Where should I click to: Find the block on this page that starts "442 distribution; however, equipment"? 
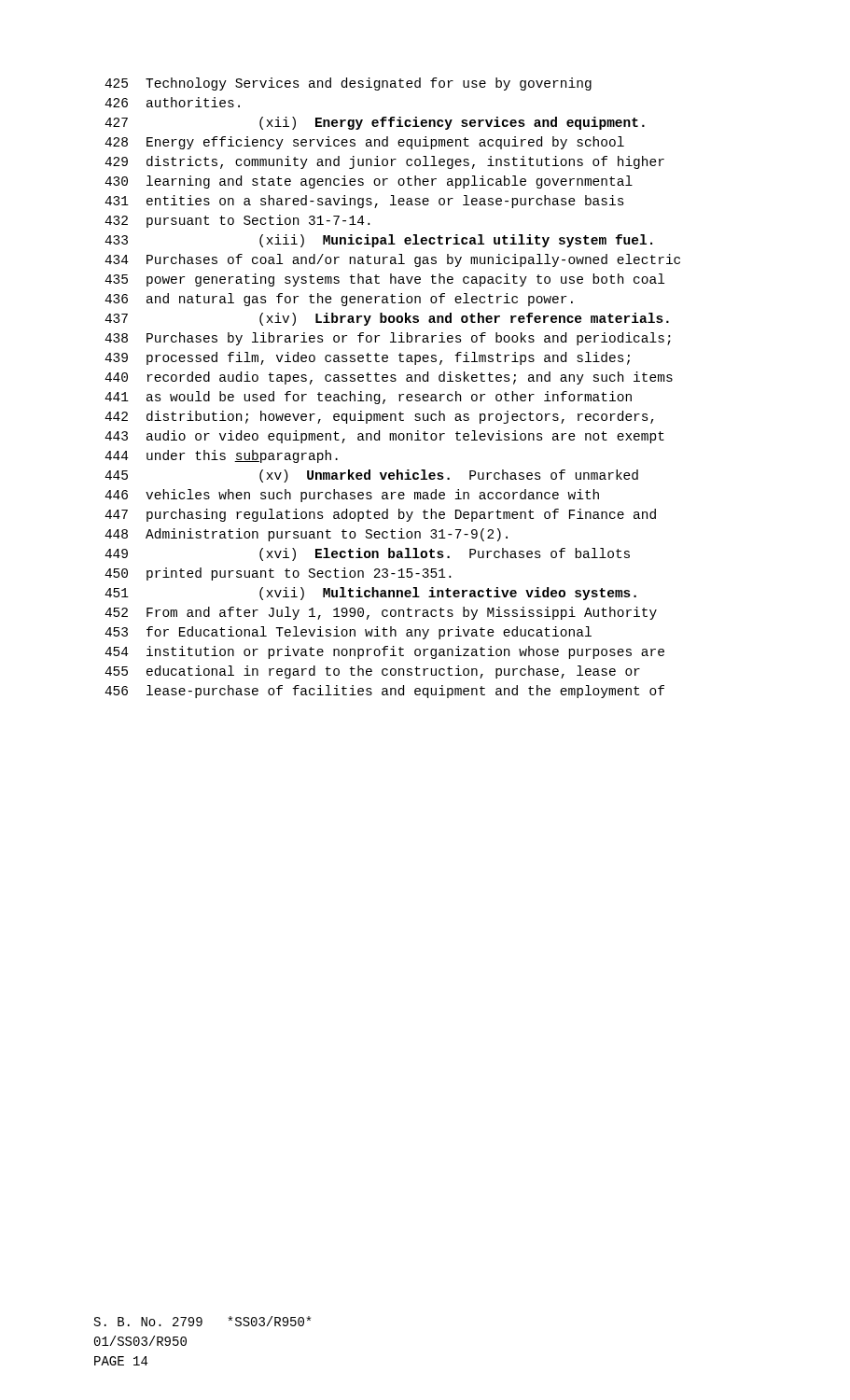coord(434,418)
